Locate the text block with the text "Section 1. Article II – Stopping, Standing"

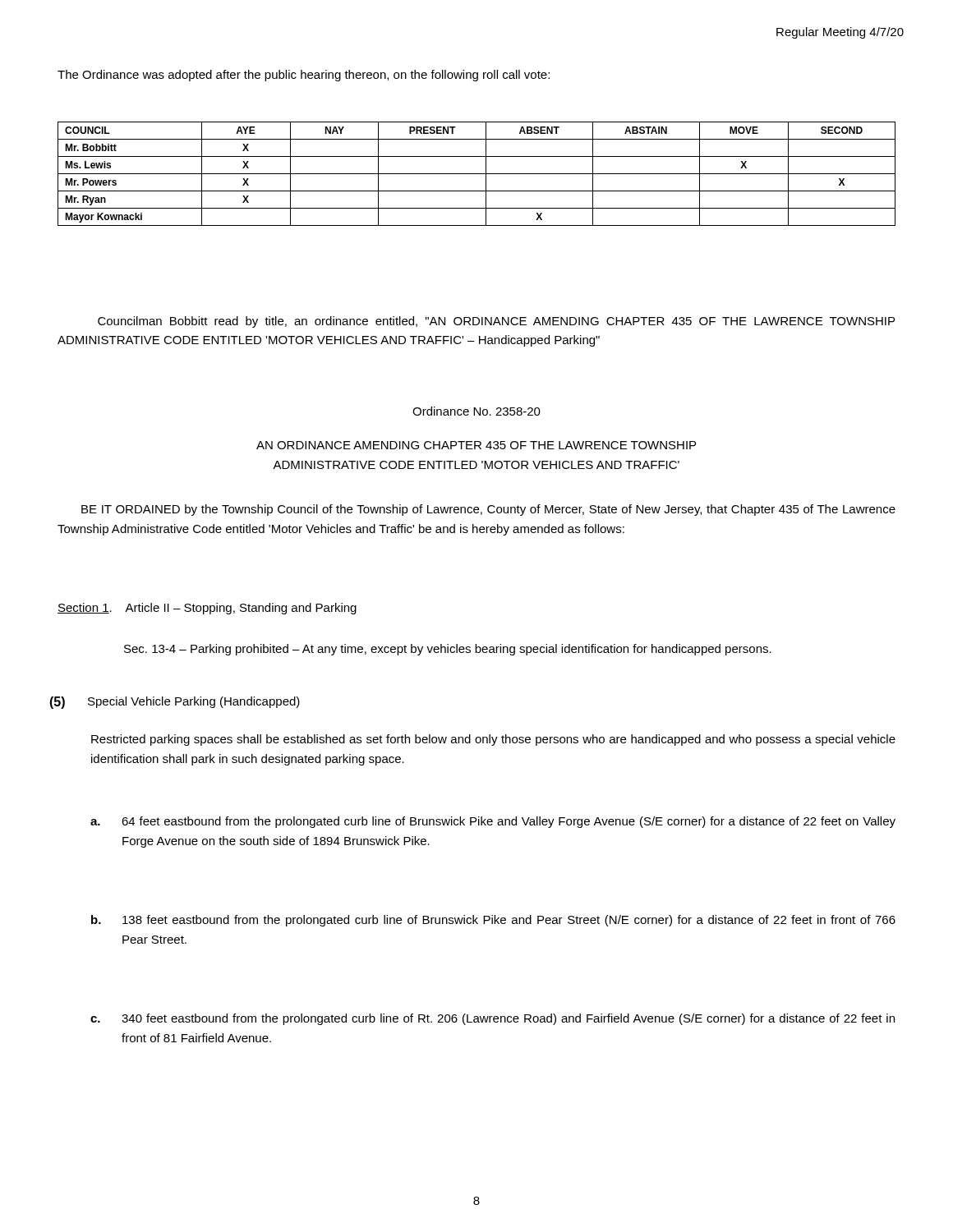[207, 607]
